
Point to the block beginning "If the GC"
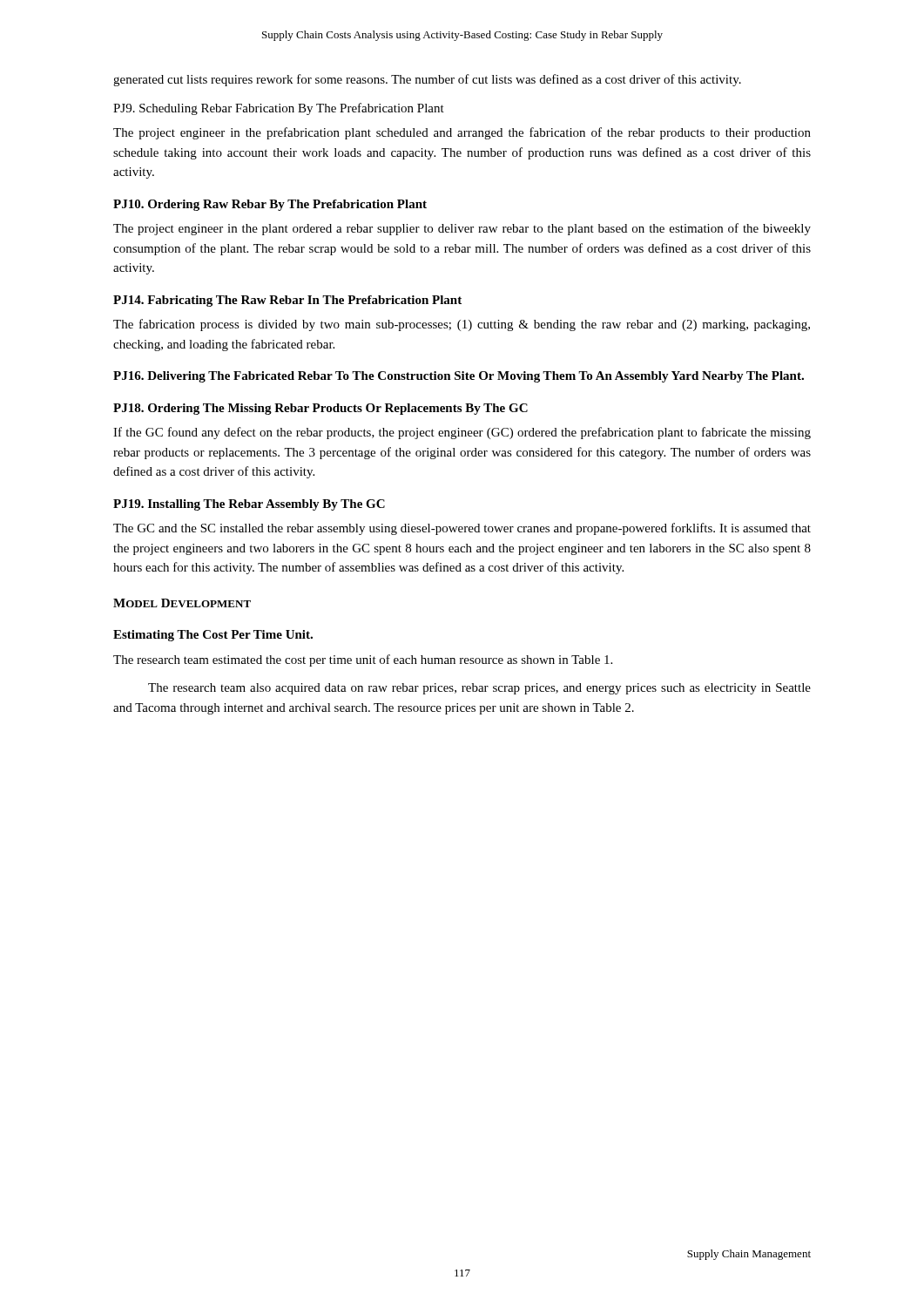click(462, 452)
